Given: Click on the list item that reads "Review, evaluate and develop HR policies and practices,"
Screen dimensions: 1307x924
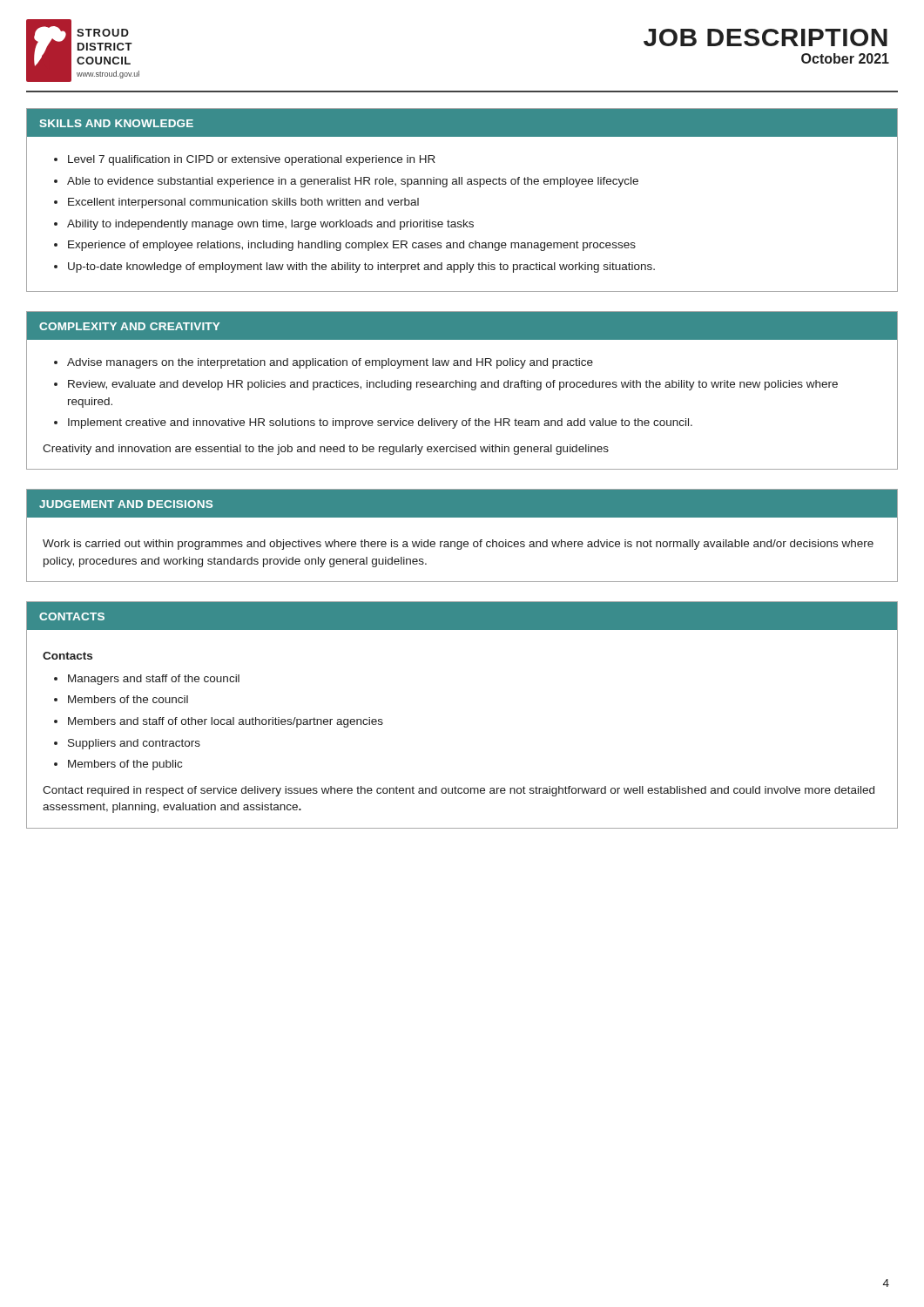Looking at the screenshot, I should pyautogui.click(x=453, y=392).
